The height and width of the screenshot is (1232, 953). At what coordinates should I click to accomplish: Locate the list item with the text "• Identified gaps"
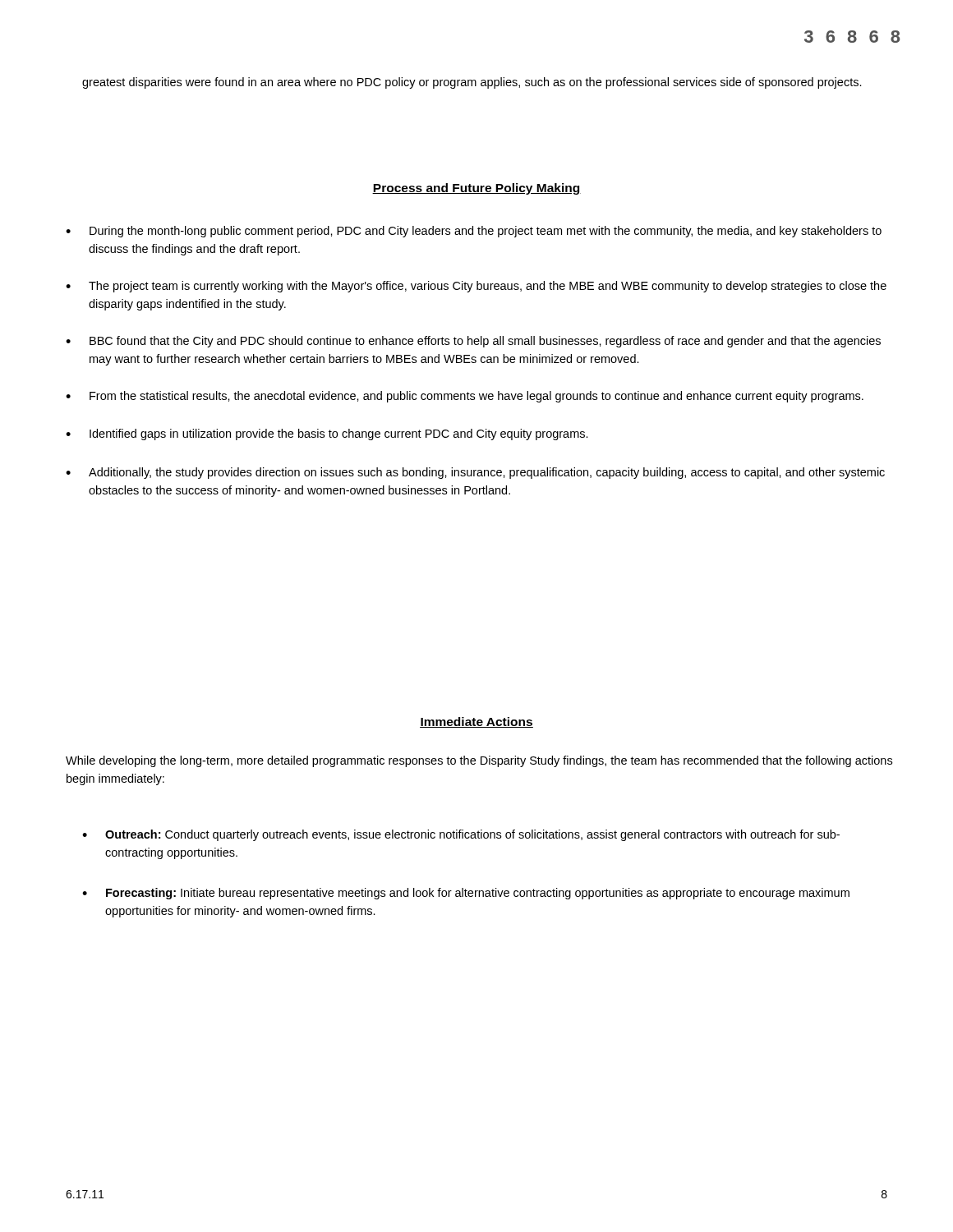click(481, 435)
